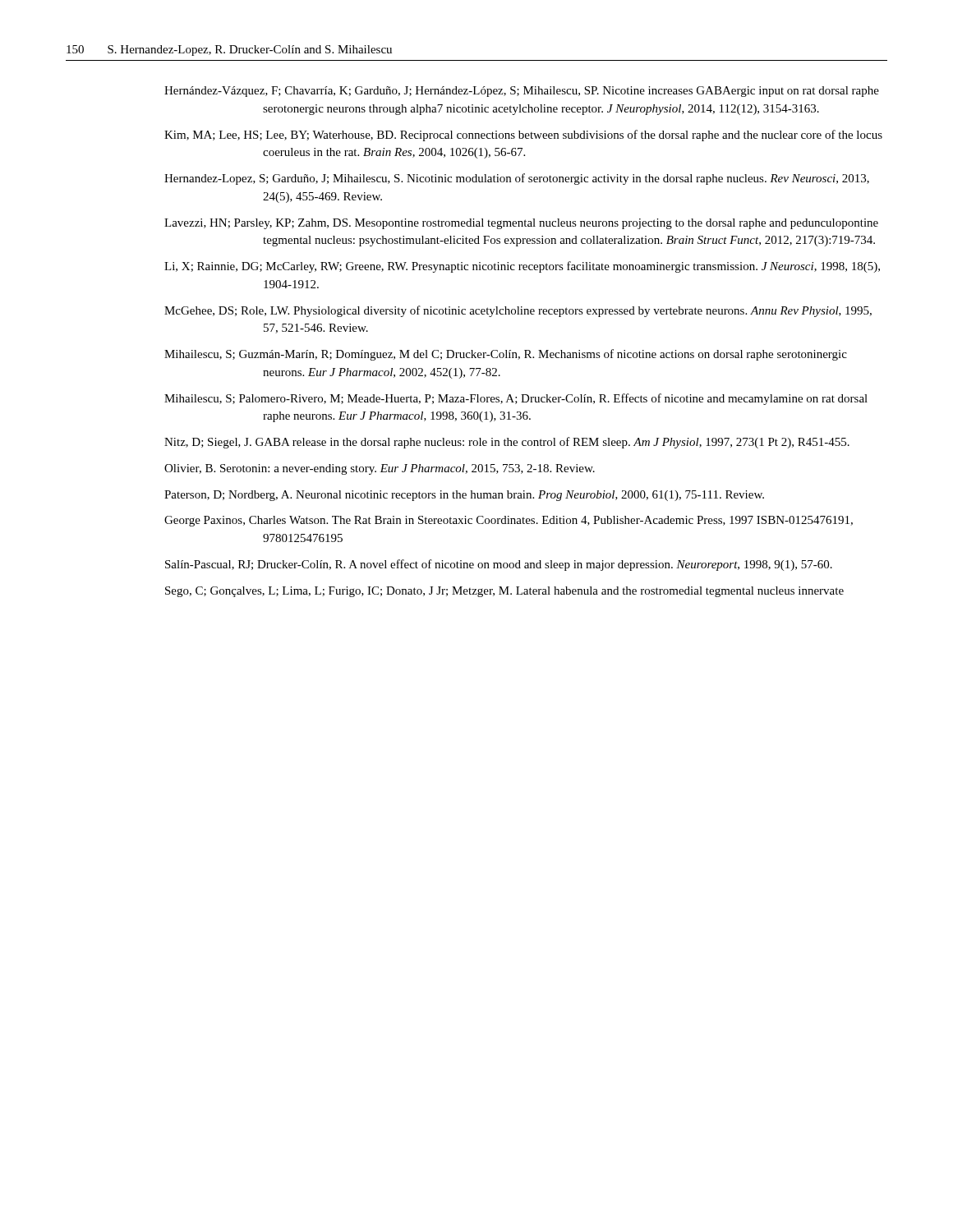Select the list item that reads "Nitz, D; Siegel,"

pos(507,442)
